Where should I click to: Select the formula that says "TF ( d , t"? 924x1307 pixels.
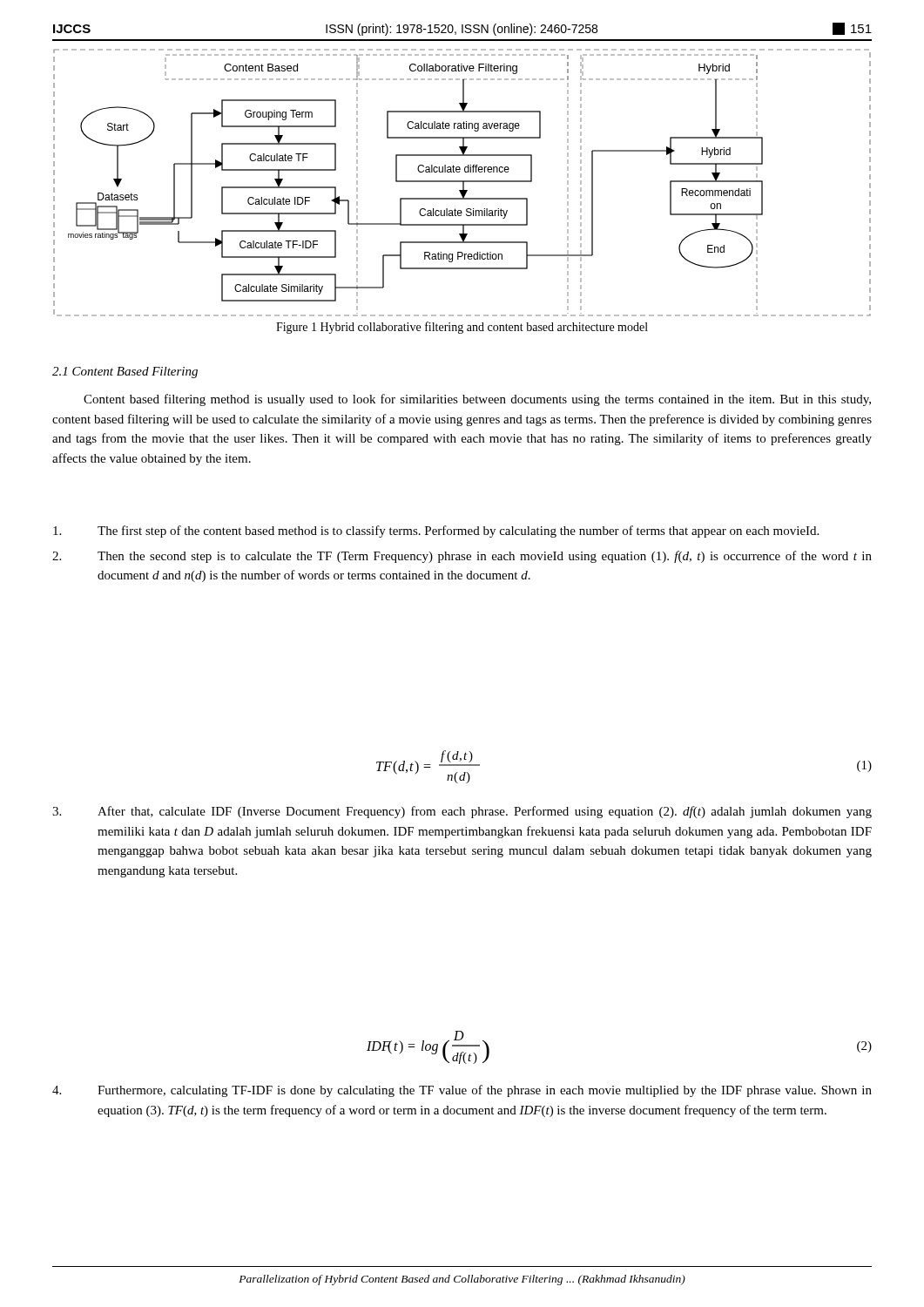[x=462, y=765]
